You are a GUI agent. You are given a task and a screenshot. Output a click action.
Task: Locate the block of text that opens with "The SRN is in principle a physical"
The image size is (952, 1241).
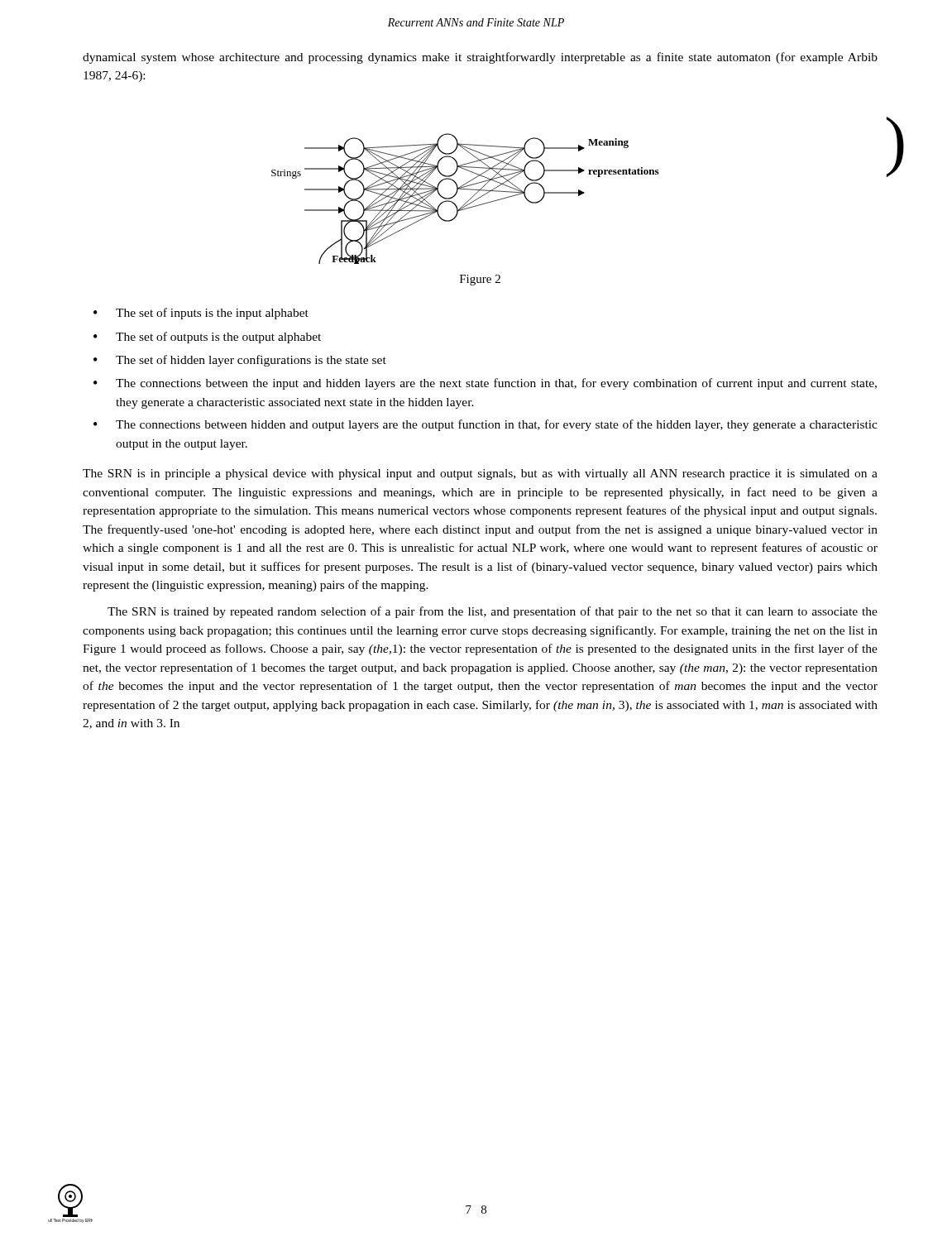480,529
